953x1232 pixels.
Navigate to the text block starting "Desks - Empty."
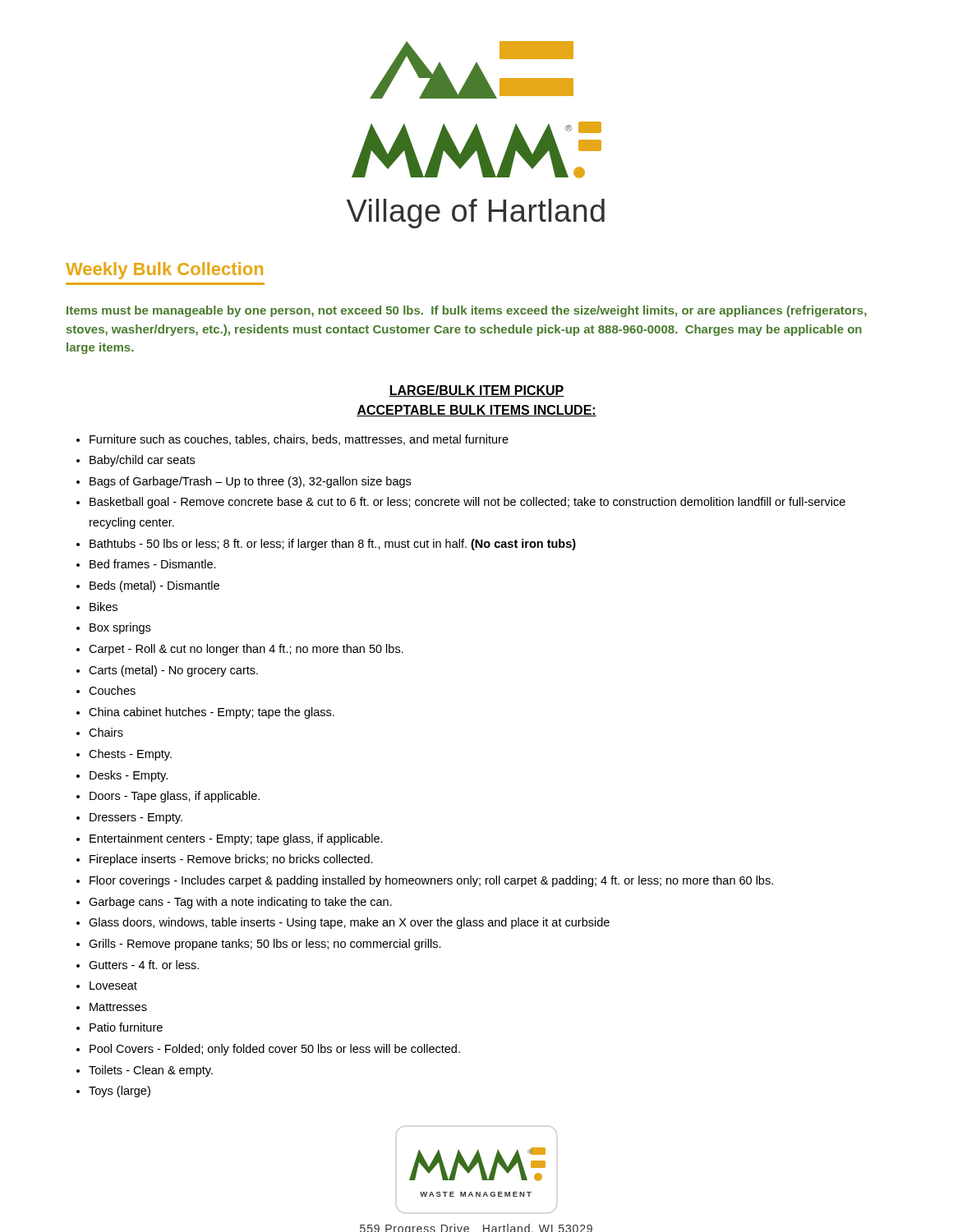pos(129,776)
